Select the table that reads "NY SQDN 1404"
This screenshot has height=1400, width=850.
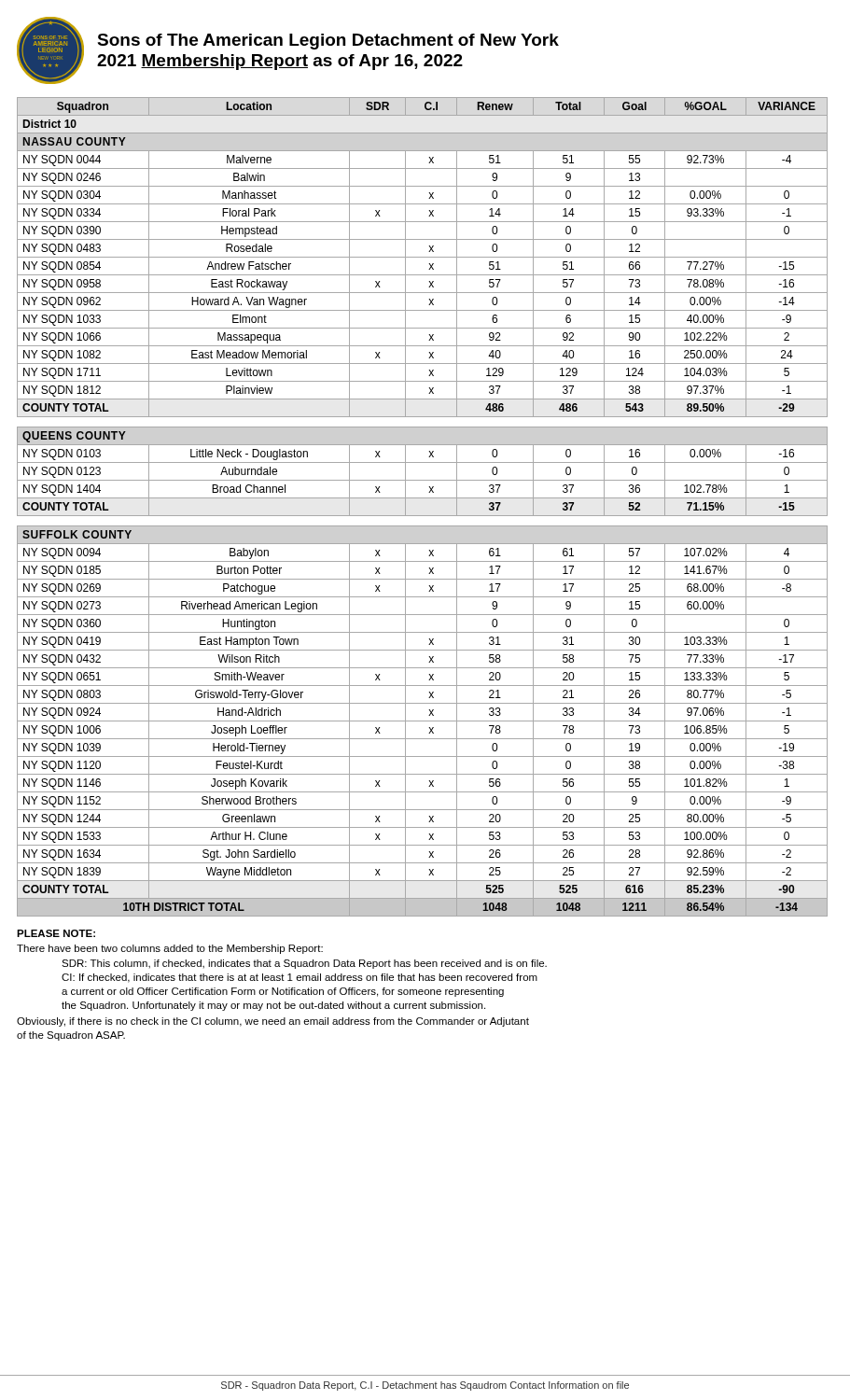(x=422, y=507)
